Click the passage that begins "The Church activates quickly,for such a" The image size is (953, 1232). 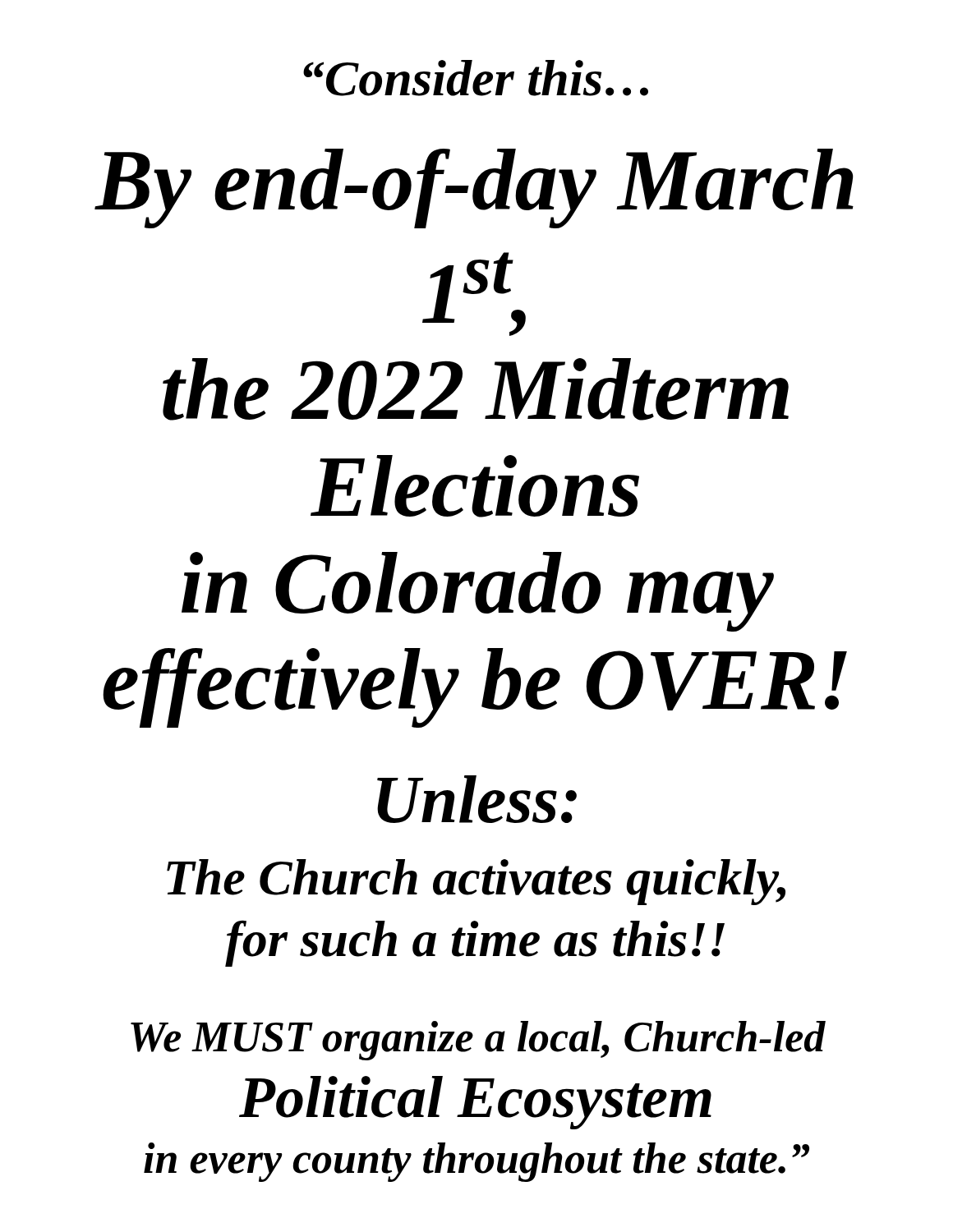click(476, 908)
